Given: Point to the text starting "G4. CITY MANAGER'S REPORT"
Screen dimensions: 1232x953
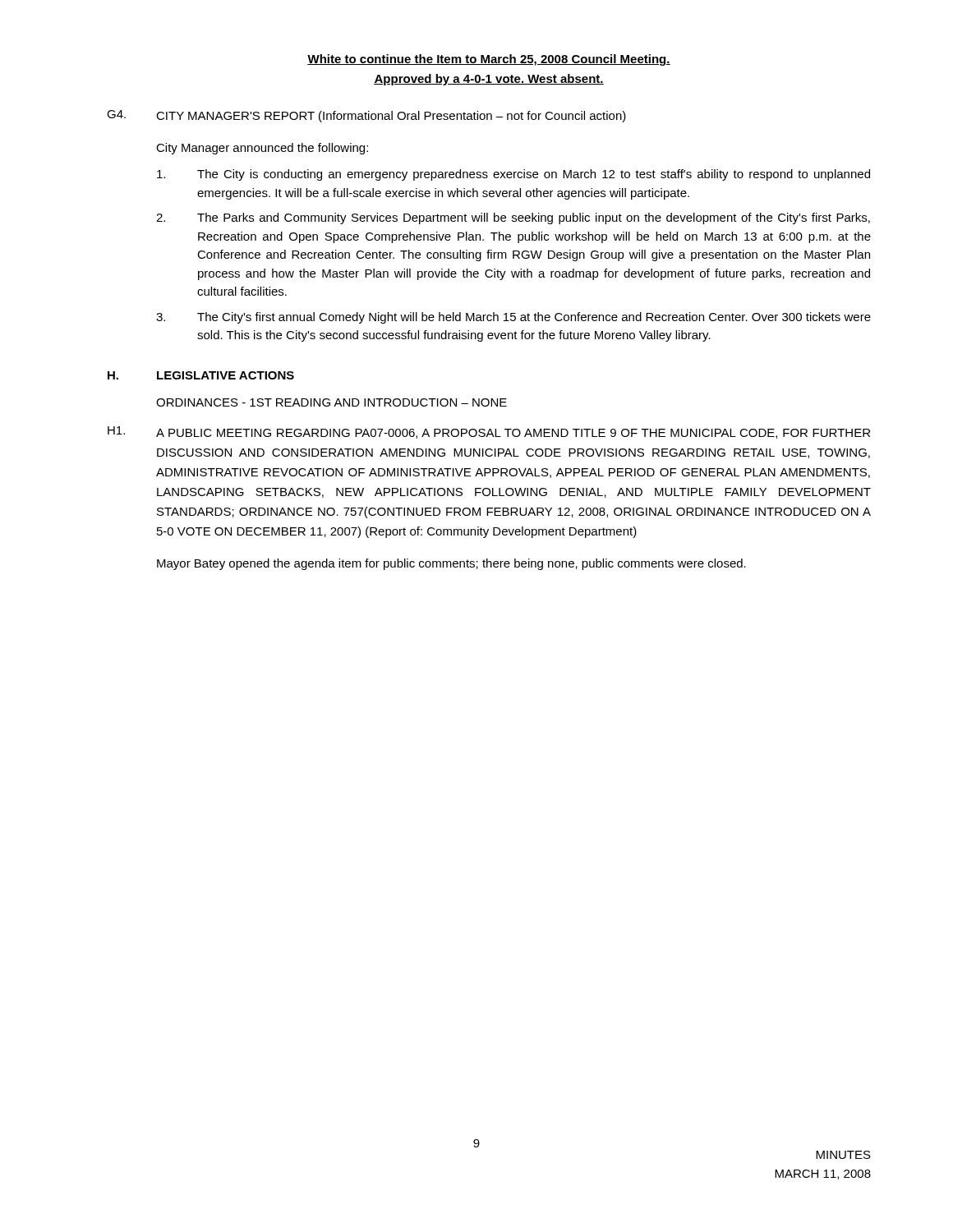Looking at the screenshot, I should click(489, 116).
